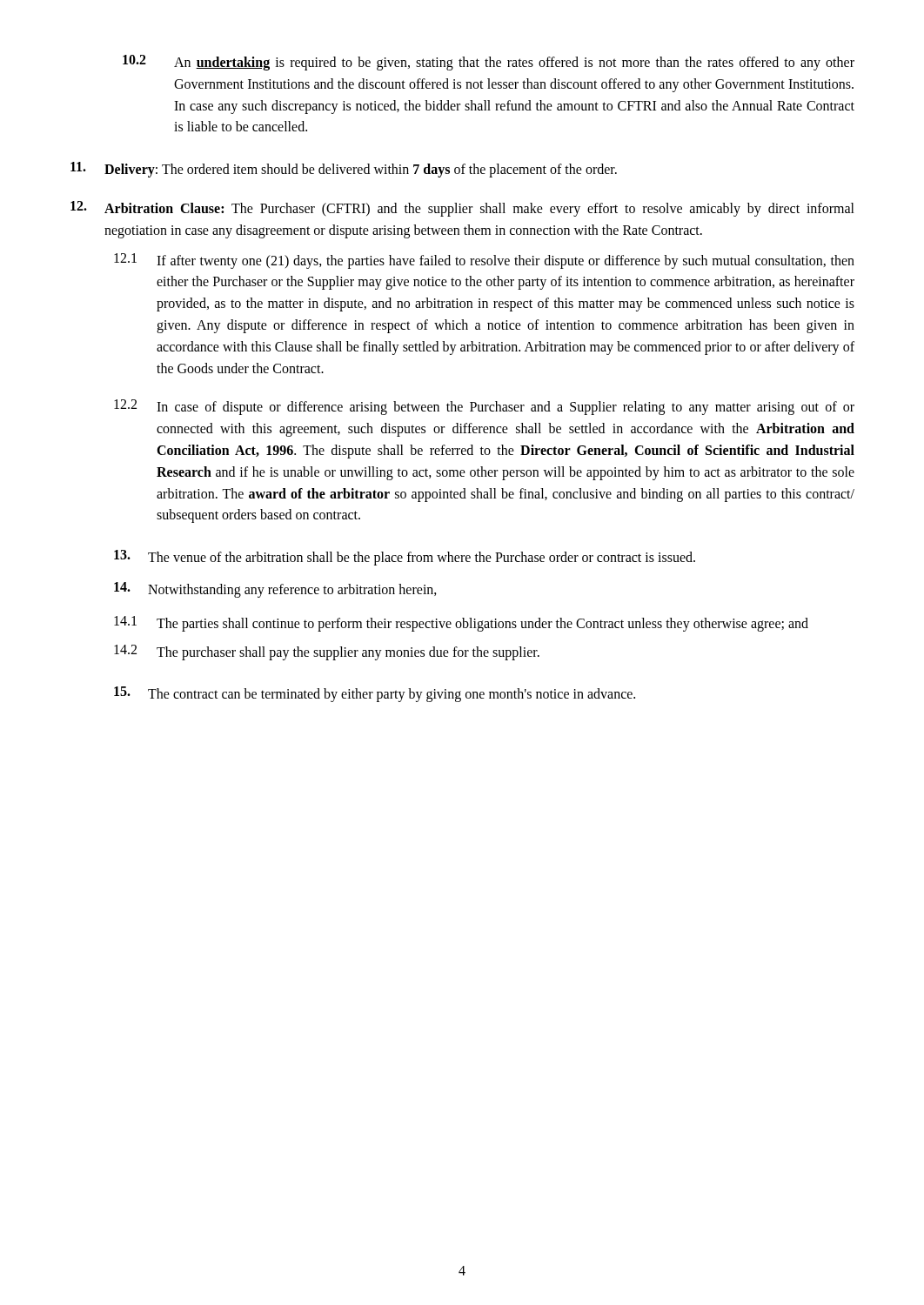Click on the list item with the text "14.2 The purchaser shall pay the supplier"

tap(484, 652)
